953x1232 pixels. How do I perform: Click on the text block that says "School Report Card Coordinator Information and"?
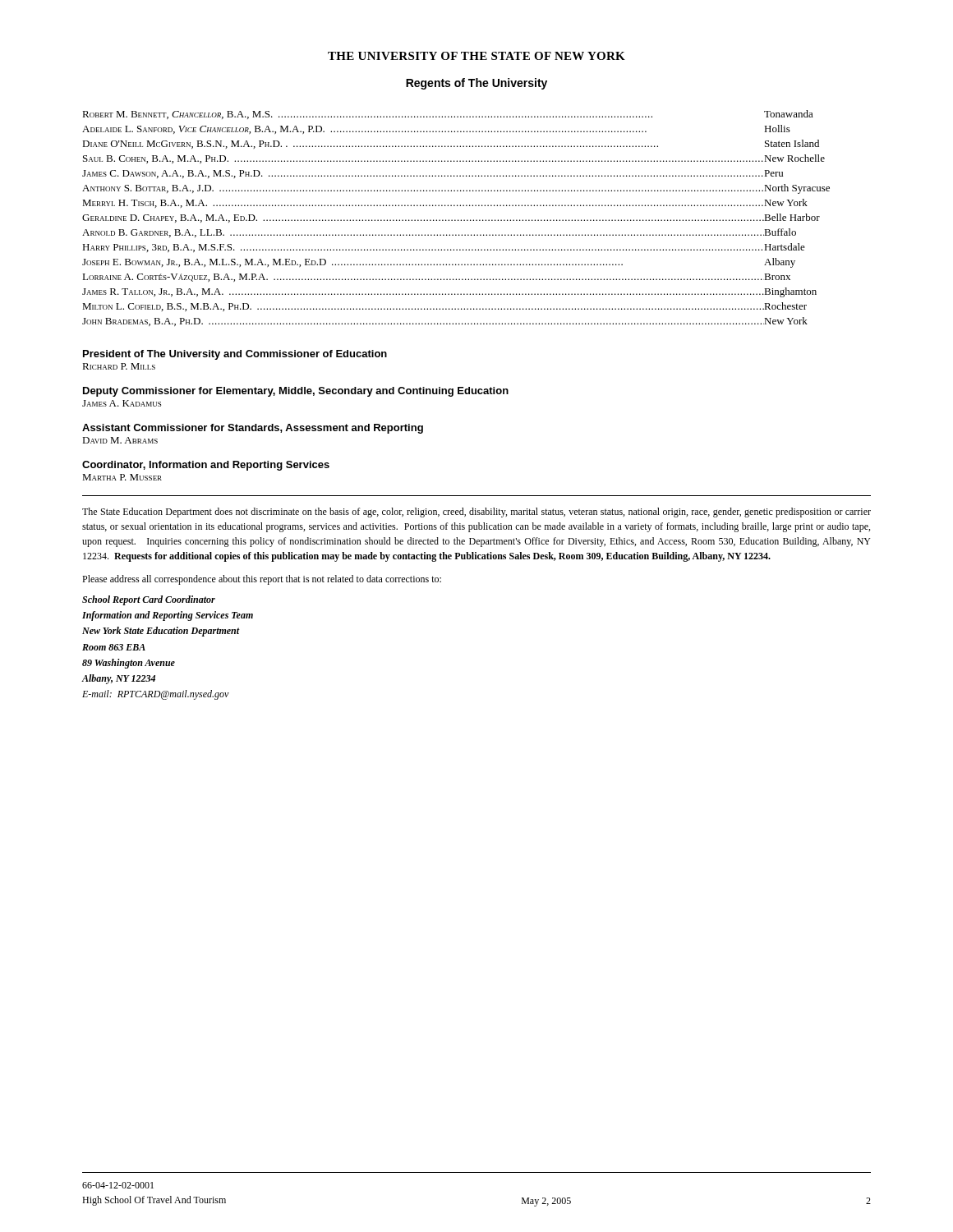149,600
